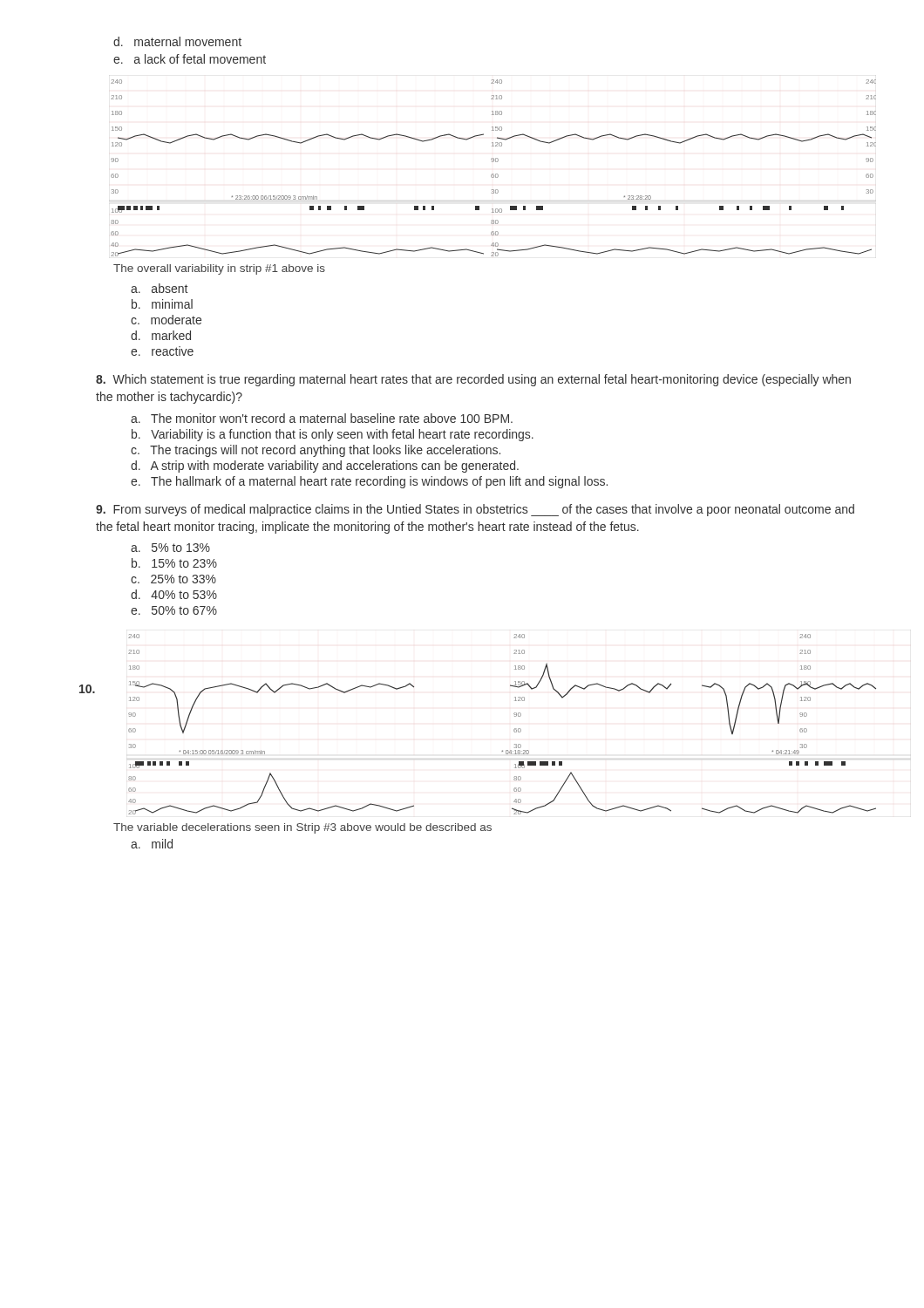Click on the list item containing "e. 50% to 67%"

(174, 611)
